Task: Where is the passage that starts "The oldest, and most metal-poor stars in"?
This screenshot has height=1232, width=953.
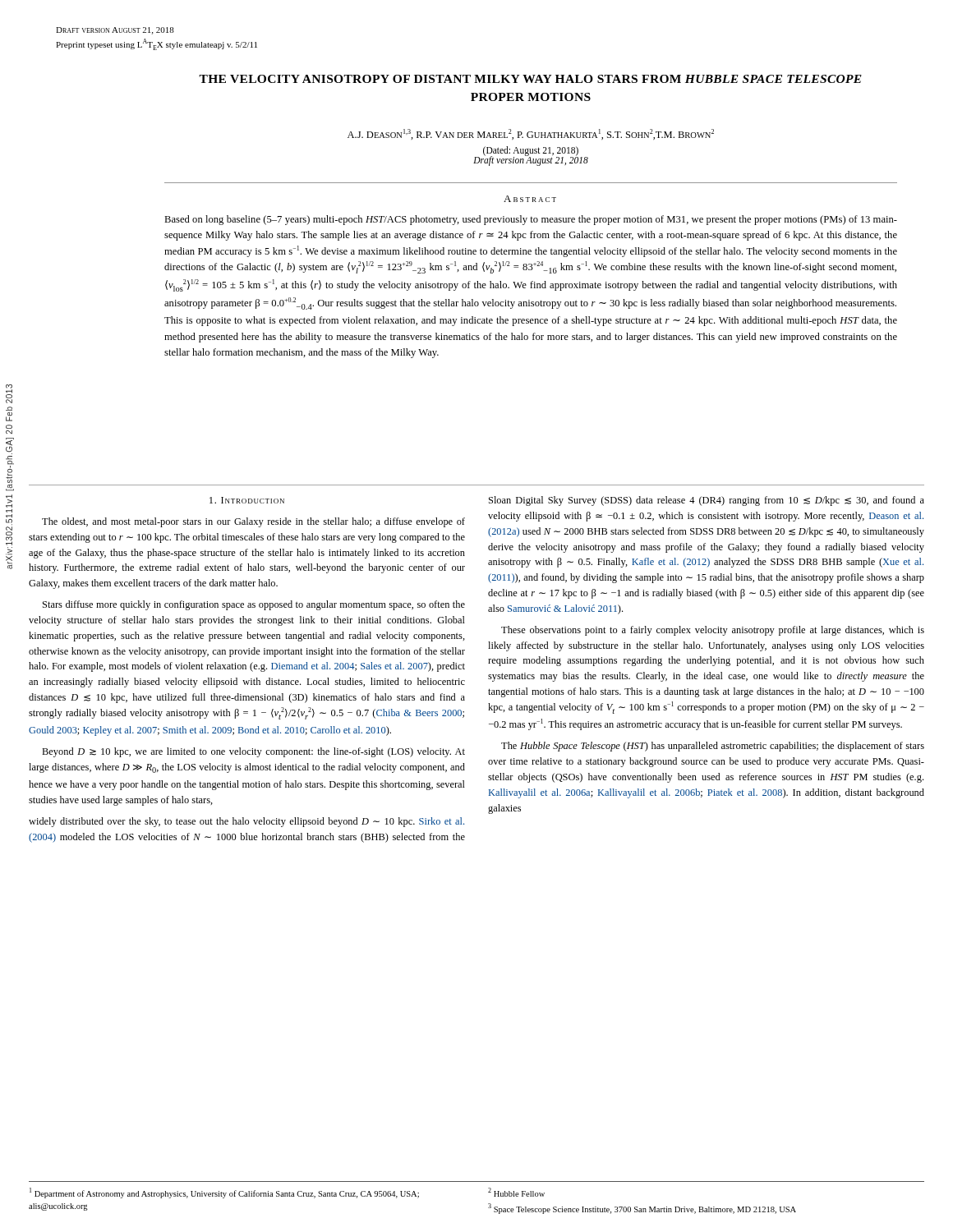Action: (247, 661)
